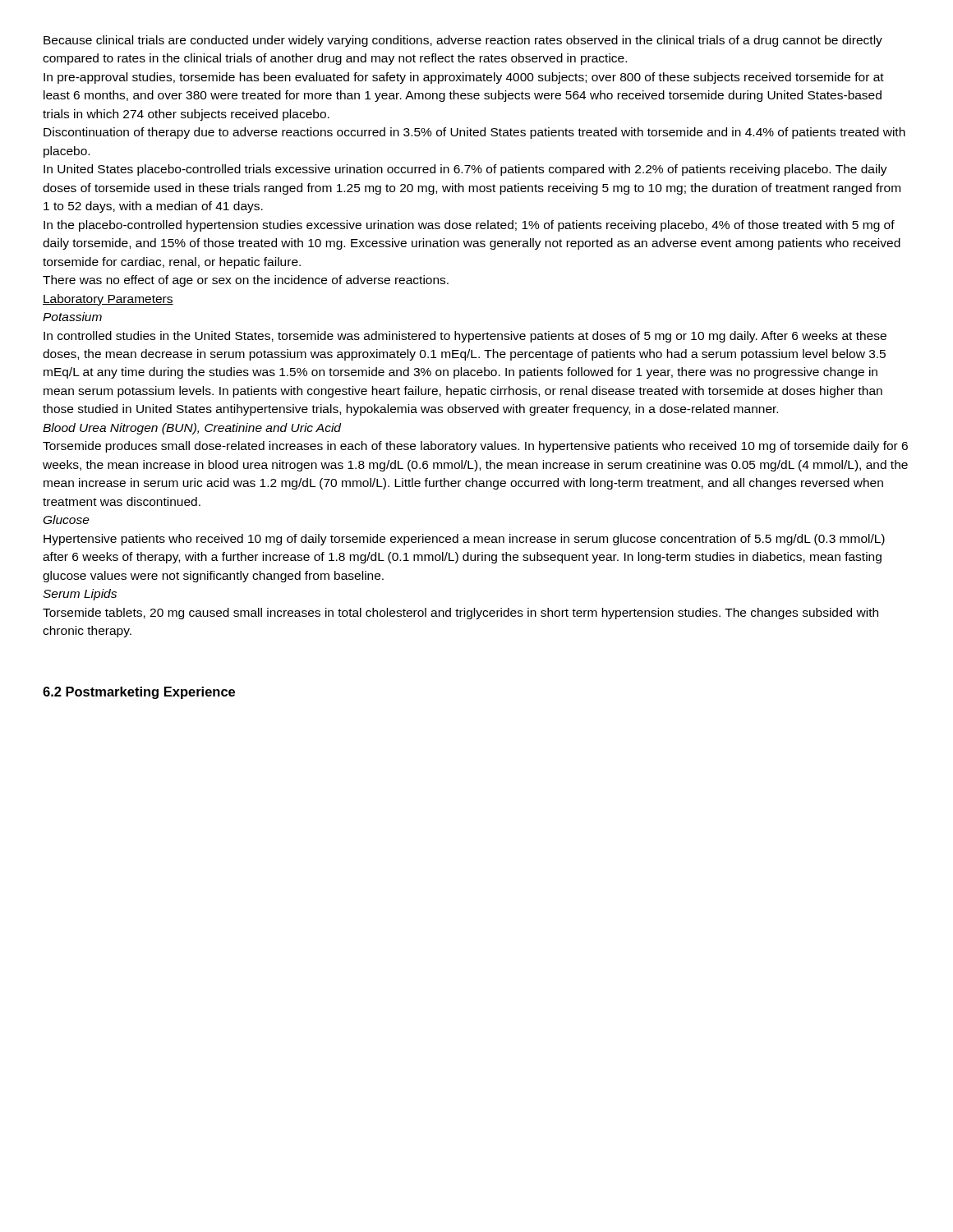Locate the block of text that opens with "Discontinuation of therapy due"
Image resolution: width=953 pixels, height=1232 pixels.
(476, 197)
